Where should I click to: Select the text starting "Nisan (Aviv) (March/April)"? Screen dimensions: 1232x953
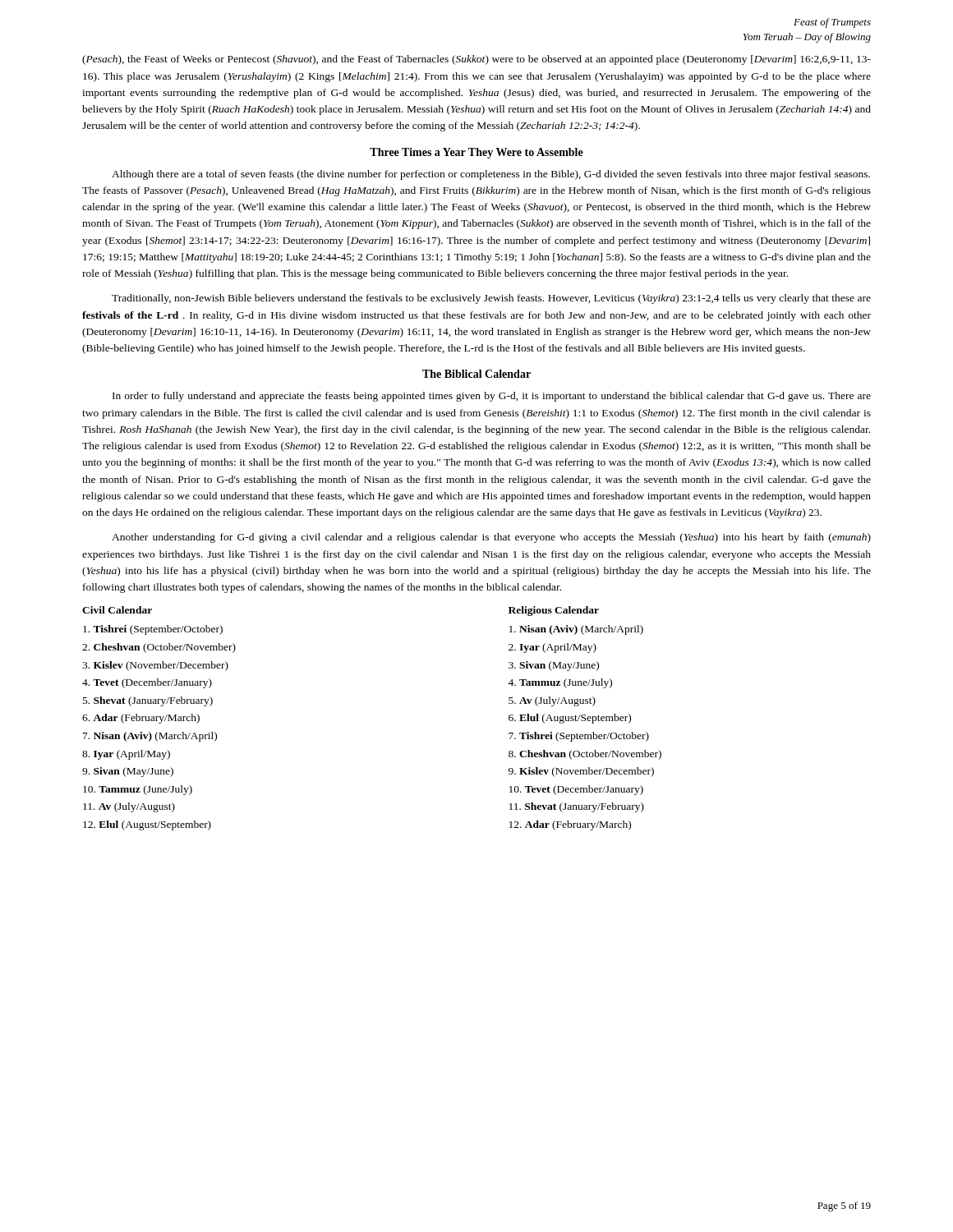576,629
